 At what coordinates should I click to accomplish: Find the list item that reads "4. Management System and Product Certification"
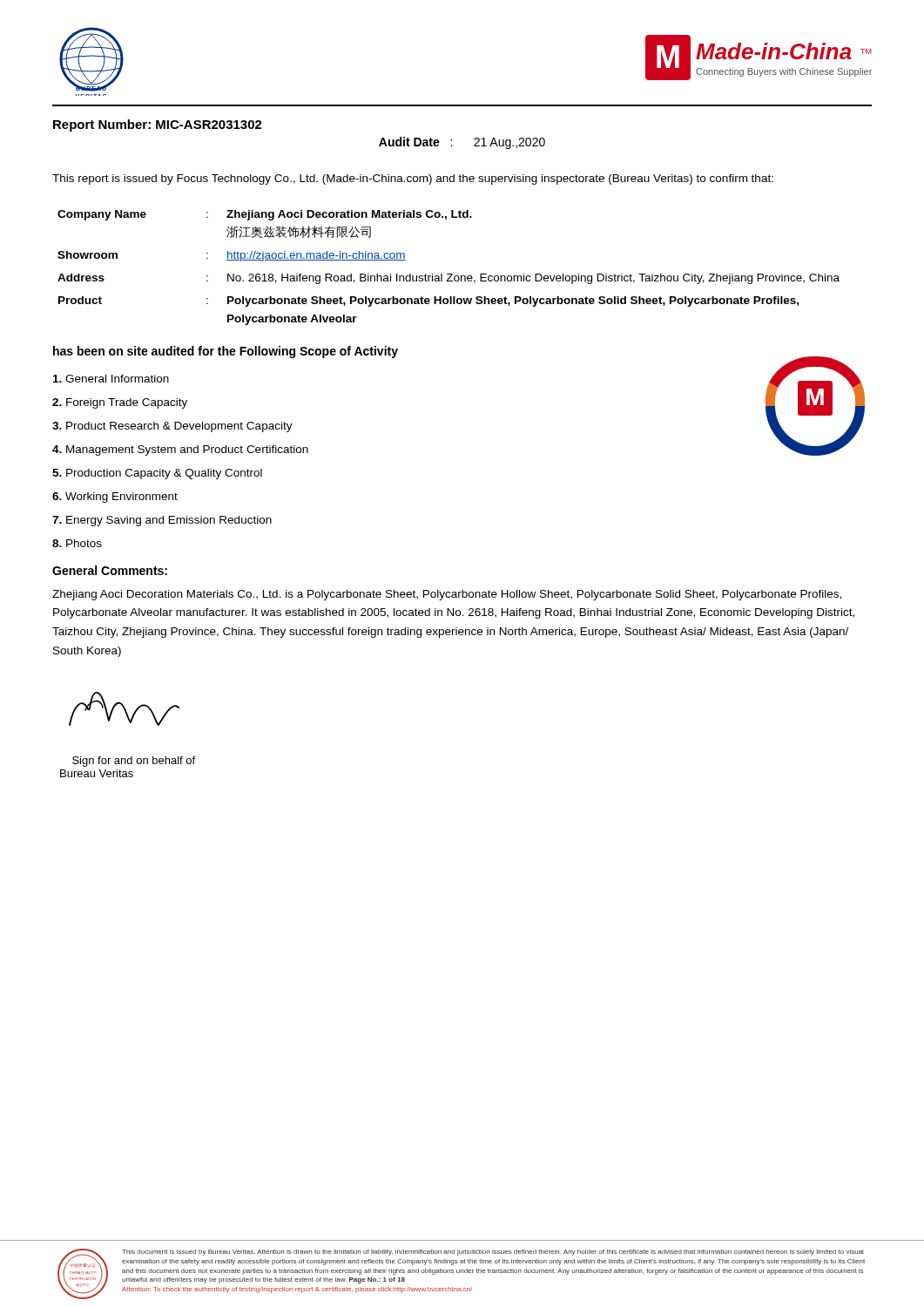(x=180, y=449)
